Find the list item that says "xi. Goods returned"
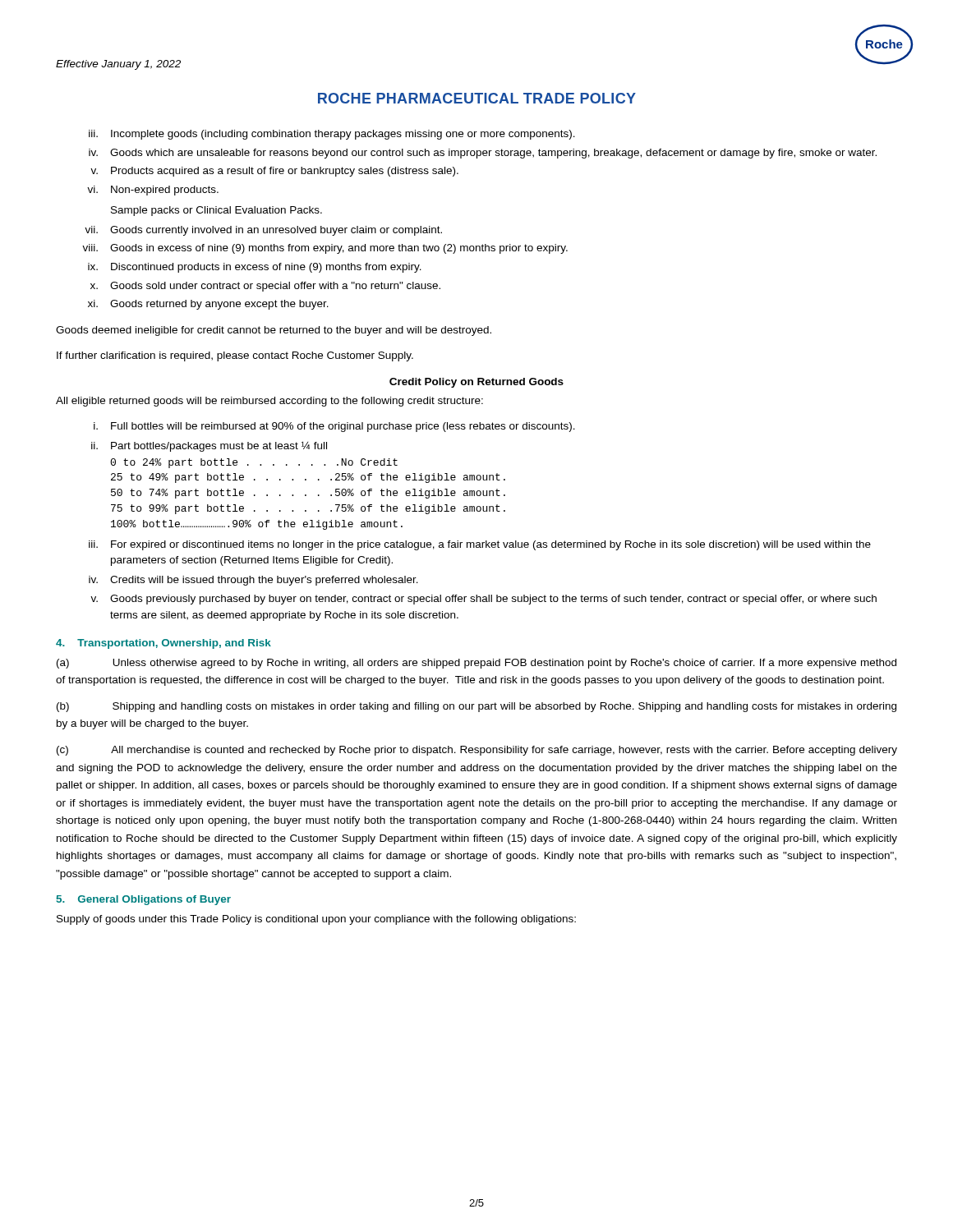The image size is (953, 1232). 208,305
